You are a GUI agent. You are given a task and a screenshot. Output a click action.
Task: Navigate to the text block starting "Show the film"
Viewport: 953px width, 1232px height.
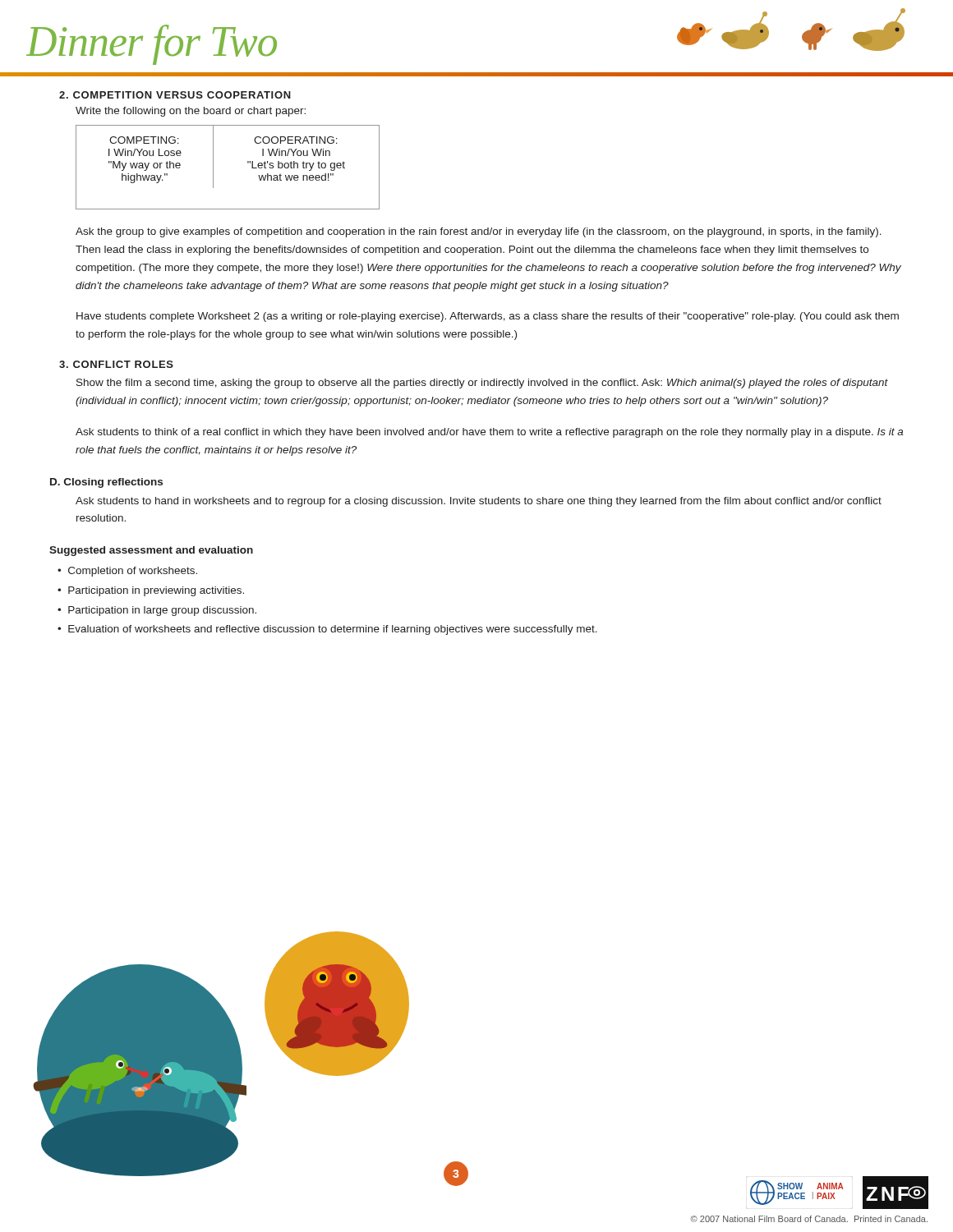coord(482,391)
